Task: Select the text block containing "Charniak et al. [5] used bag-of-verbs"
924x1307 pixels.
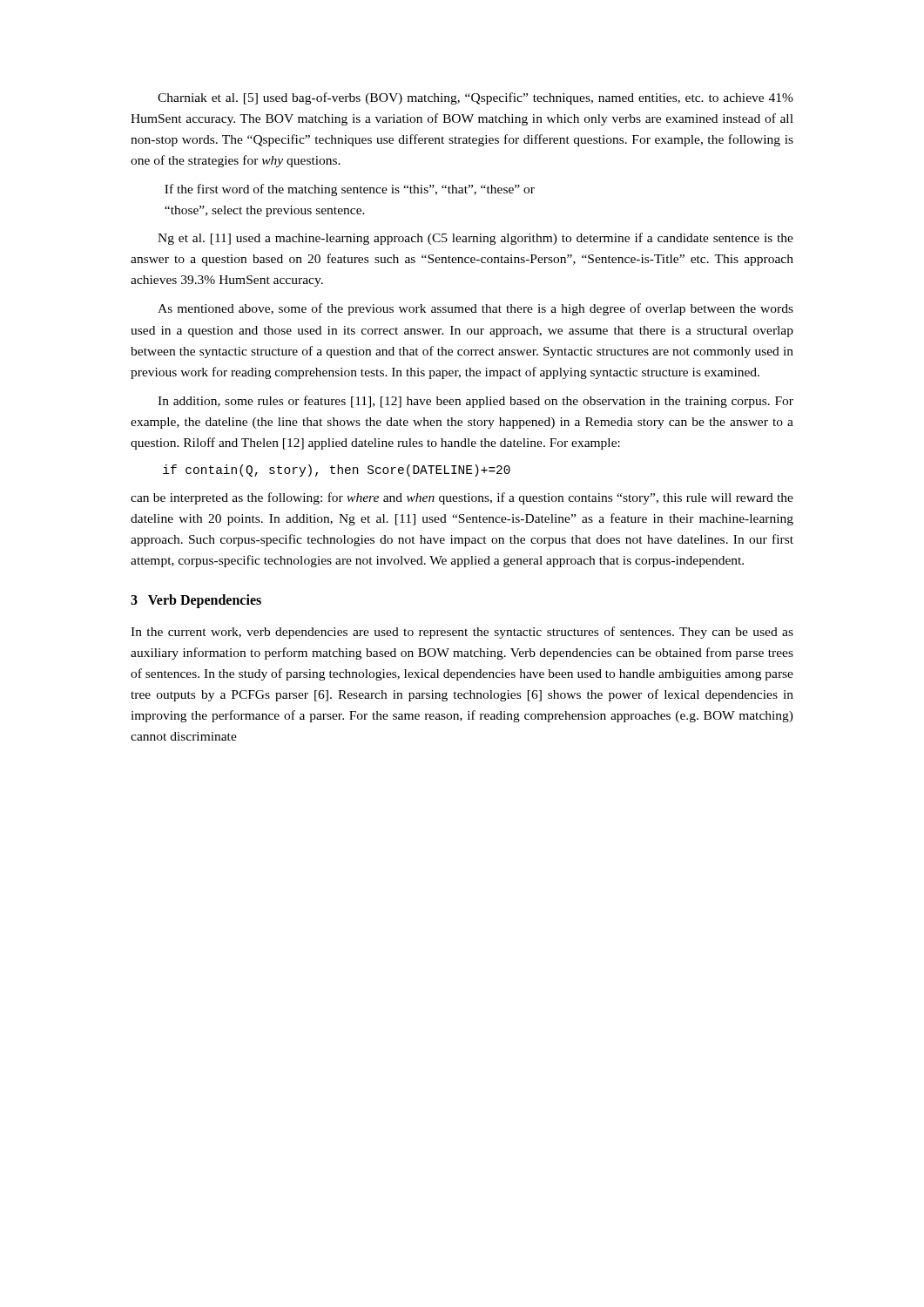Action: click(x=462, y=129)
